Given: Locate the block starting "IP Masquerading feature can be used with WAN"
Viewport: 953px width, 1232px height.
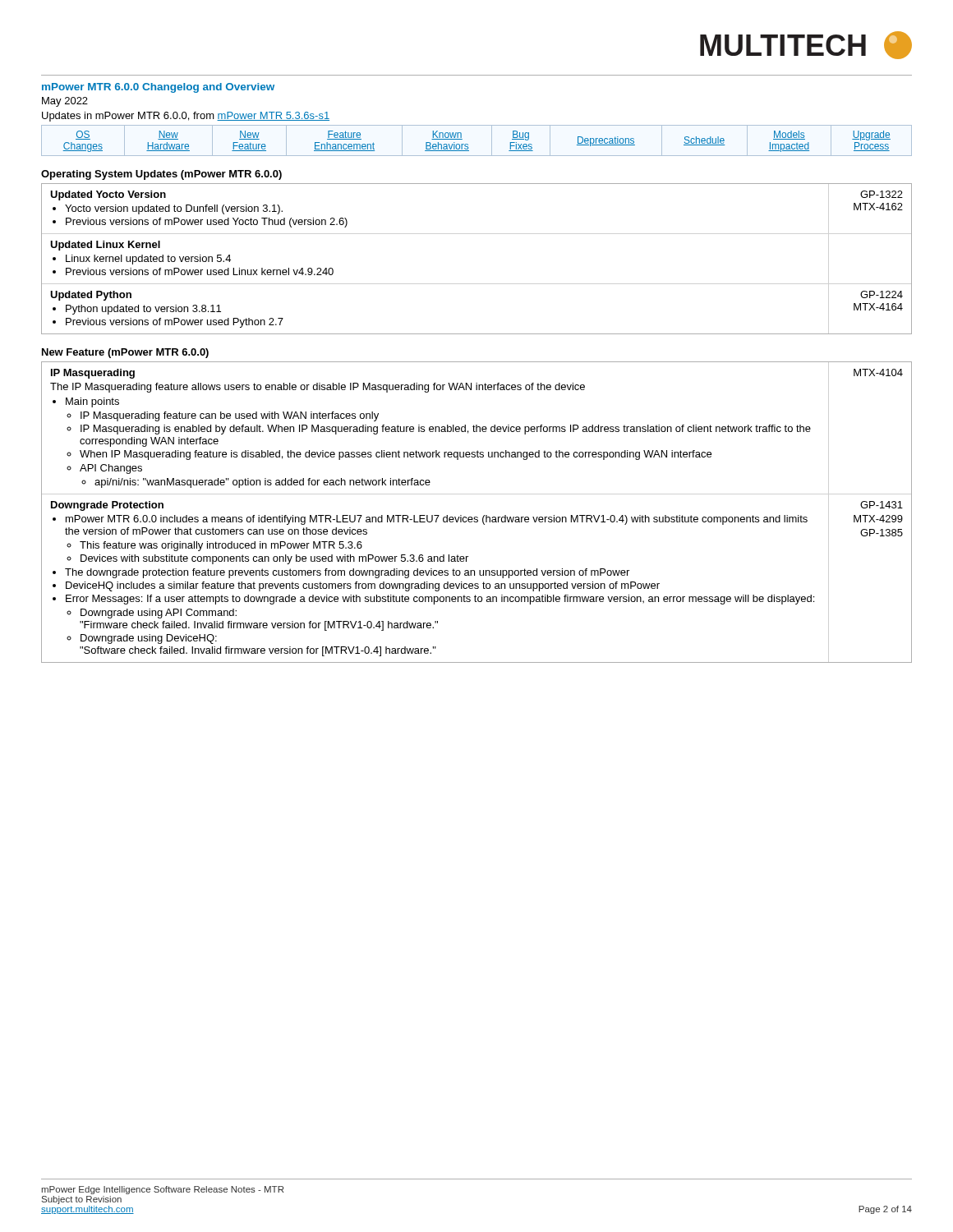Looking at the screenshot, I should pos(229,415).
